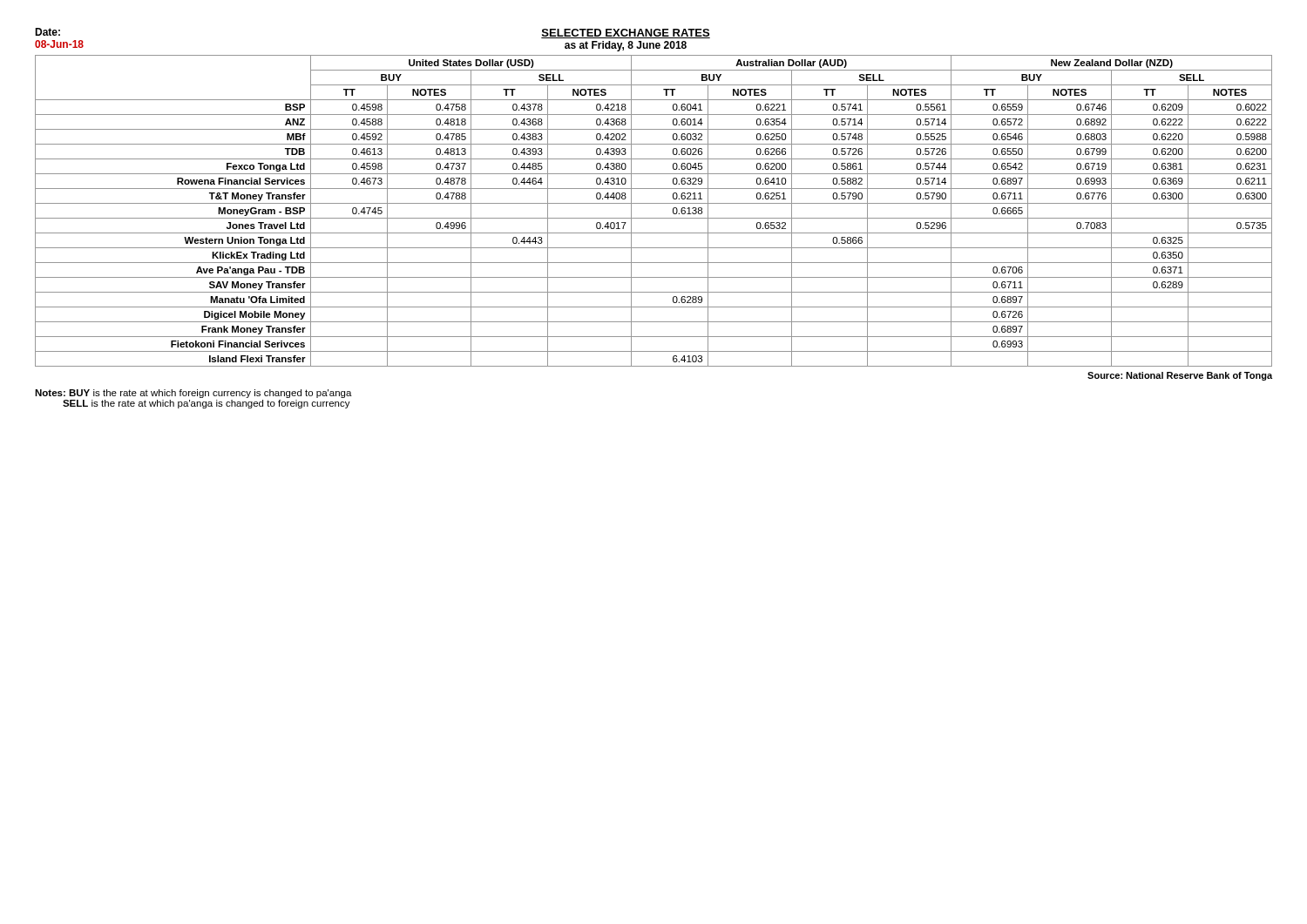Locate the table with the text "Western Union Tonga"
1307x924 pixels.
(x=654, y=211)
